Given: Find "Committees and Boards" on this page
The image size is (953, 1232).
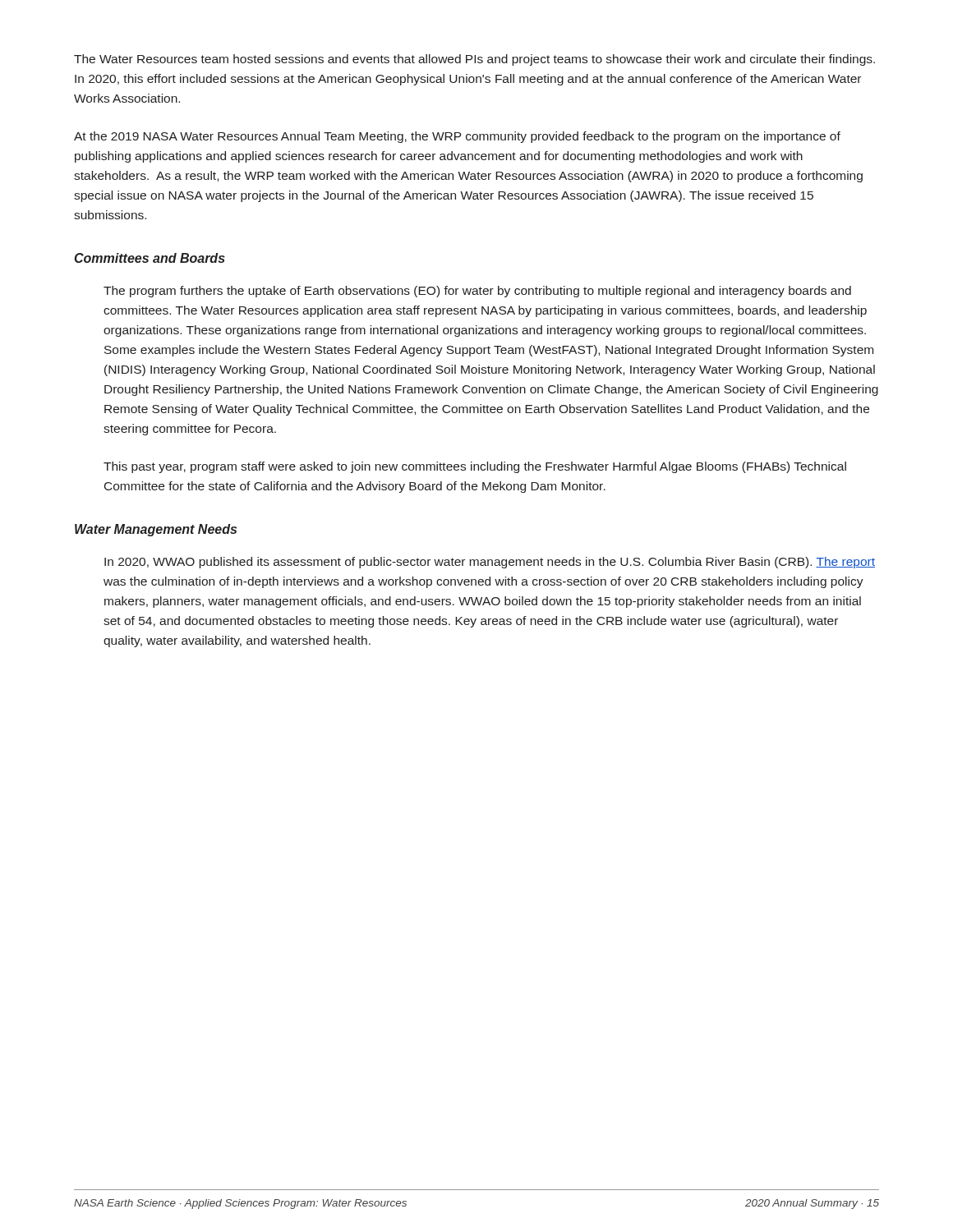Looking at the screenshot, I should click(x=150, y=258).
